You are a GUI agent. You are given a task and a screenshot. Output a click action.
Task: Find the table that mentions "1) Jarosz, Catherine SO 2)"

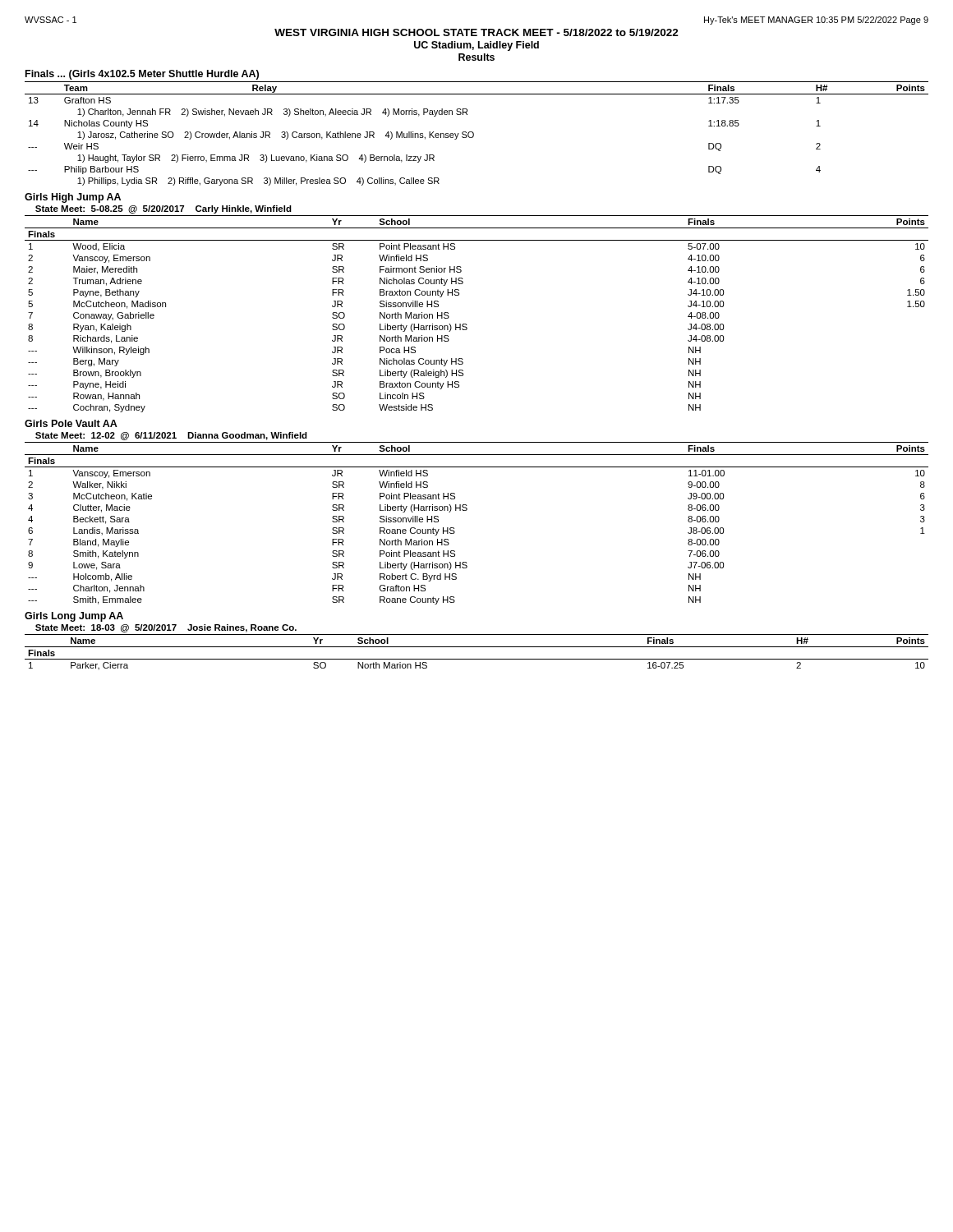pos(476,134)
